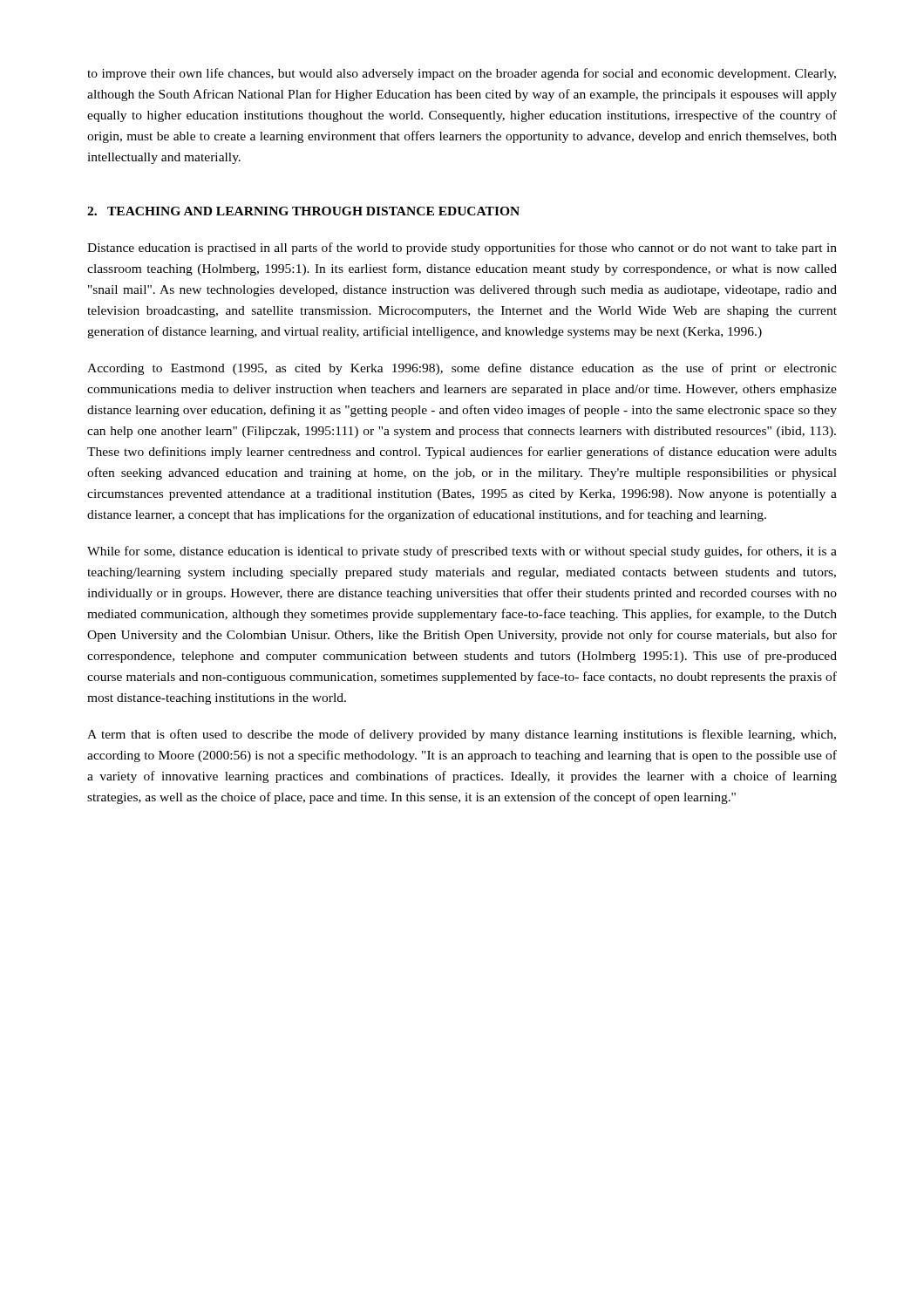This screenshot has height=1308, width=924.
Task: Where is the passage that starts "According to Eastmond (1995, as cited by"?
Action: 462,441
